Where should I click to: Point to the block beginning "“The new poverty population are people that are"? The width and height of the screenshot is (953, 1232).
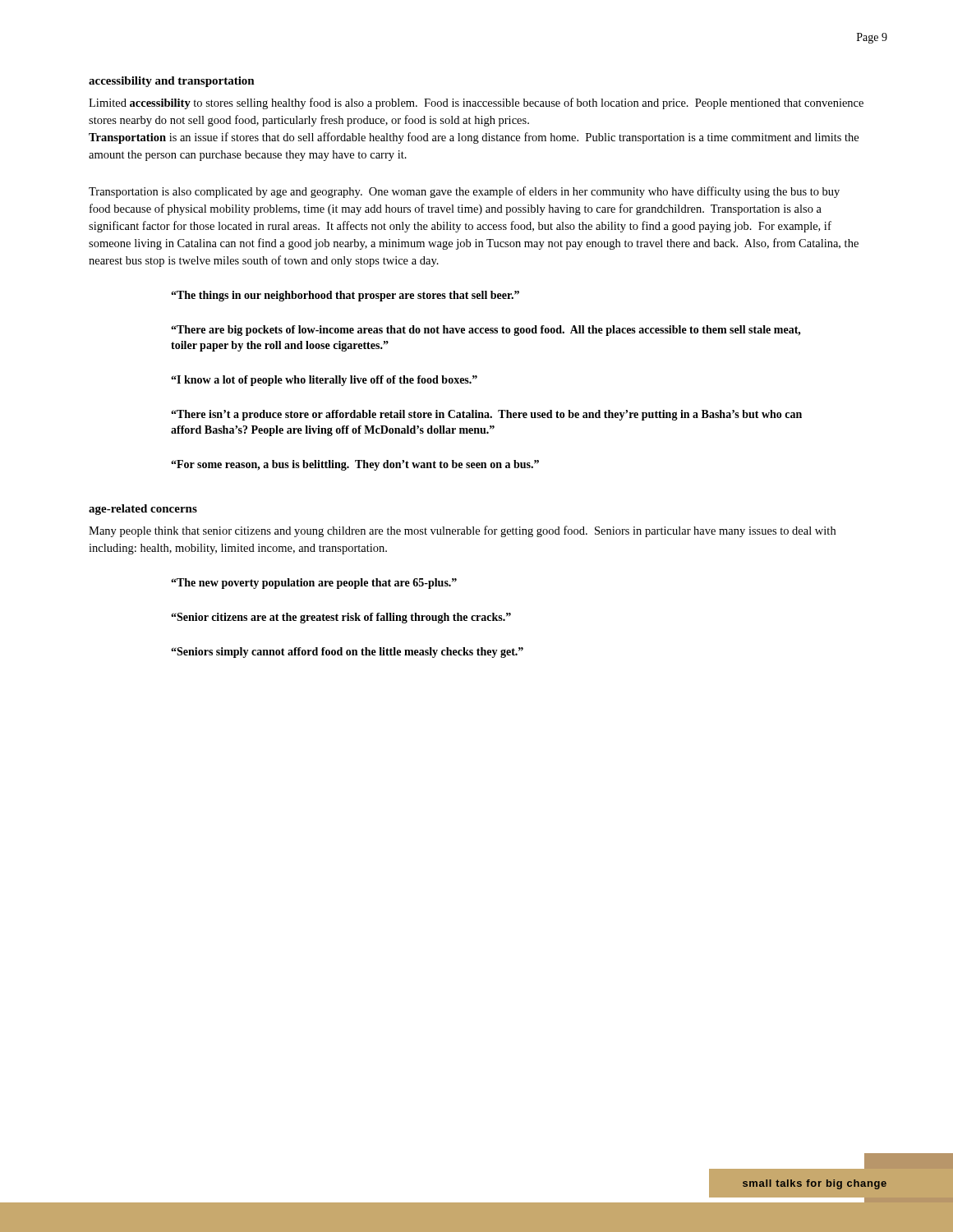click(x=314, y=583)
